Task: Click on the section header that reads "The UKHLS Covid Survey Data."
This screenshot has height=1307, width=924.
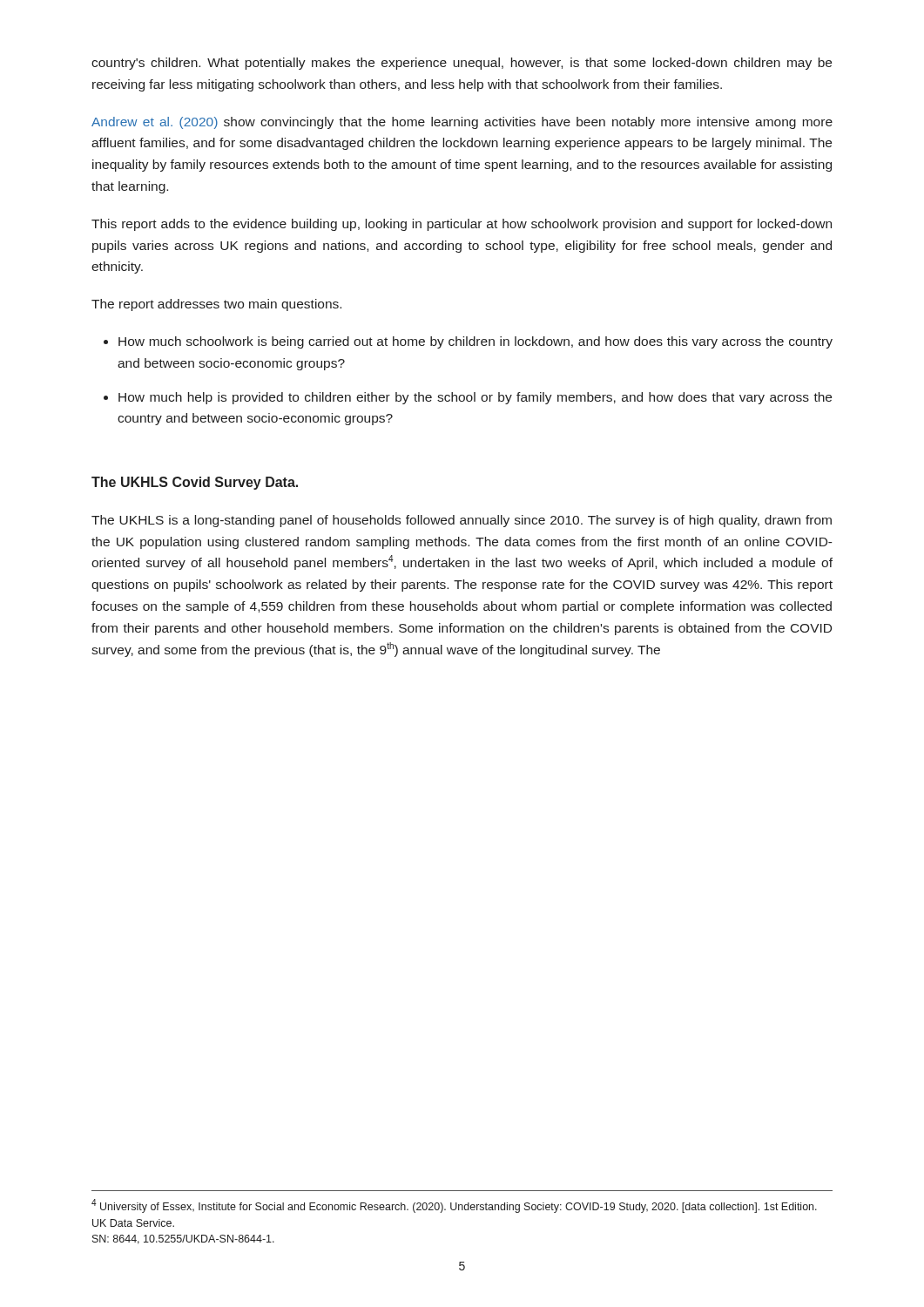Action: coord(195,482)
